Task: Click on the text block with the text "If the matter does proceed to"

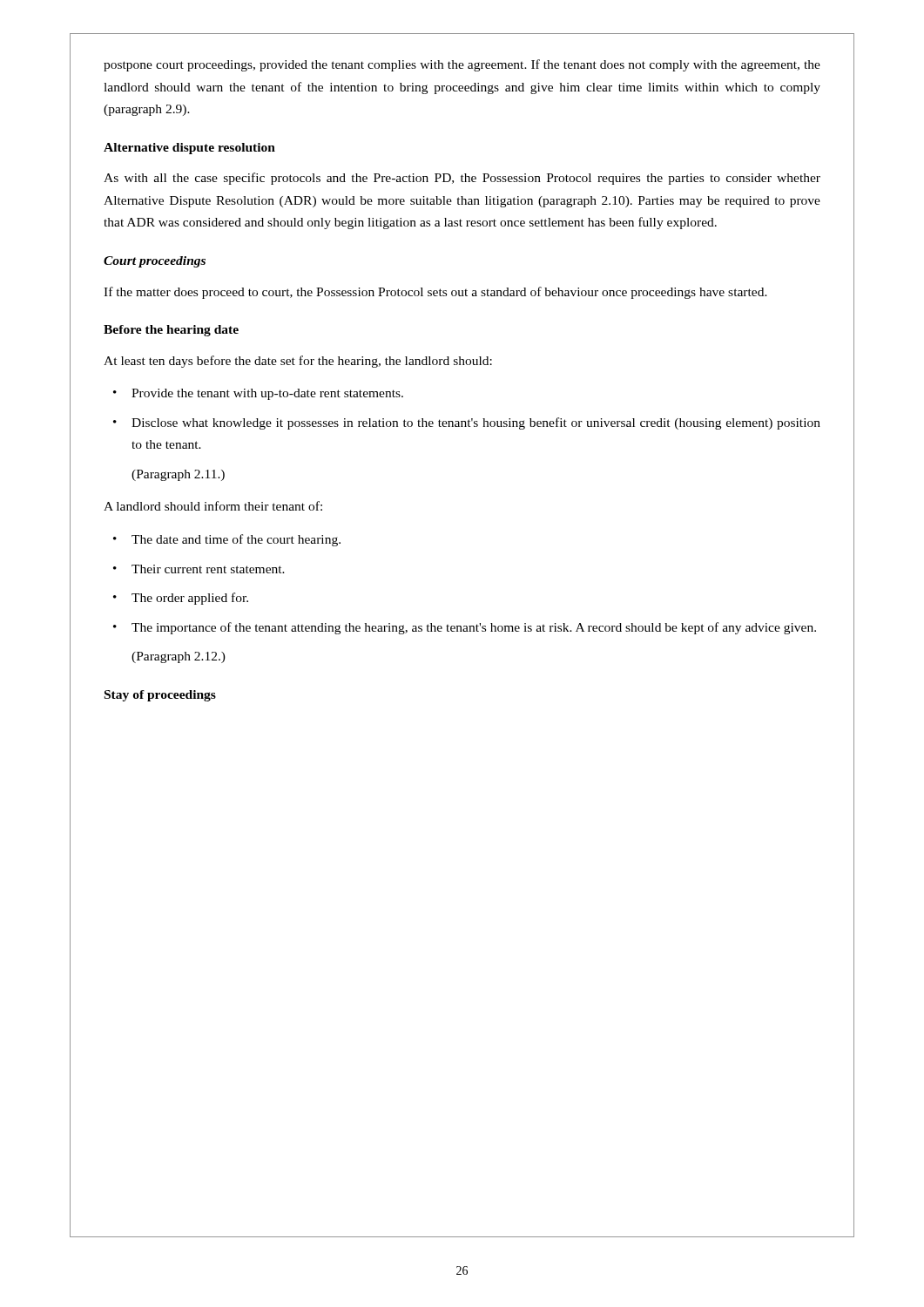Action: click(x=462, y=291)
